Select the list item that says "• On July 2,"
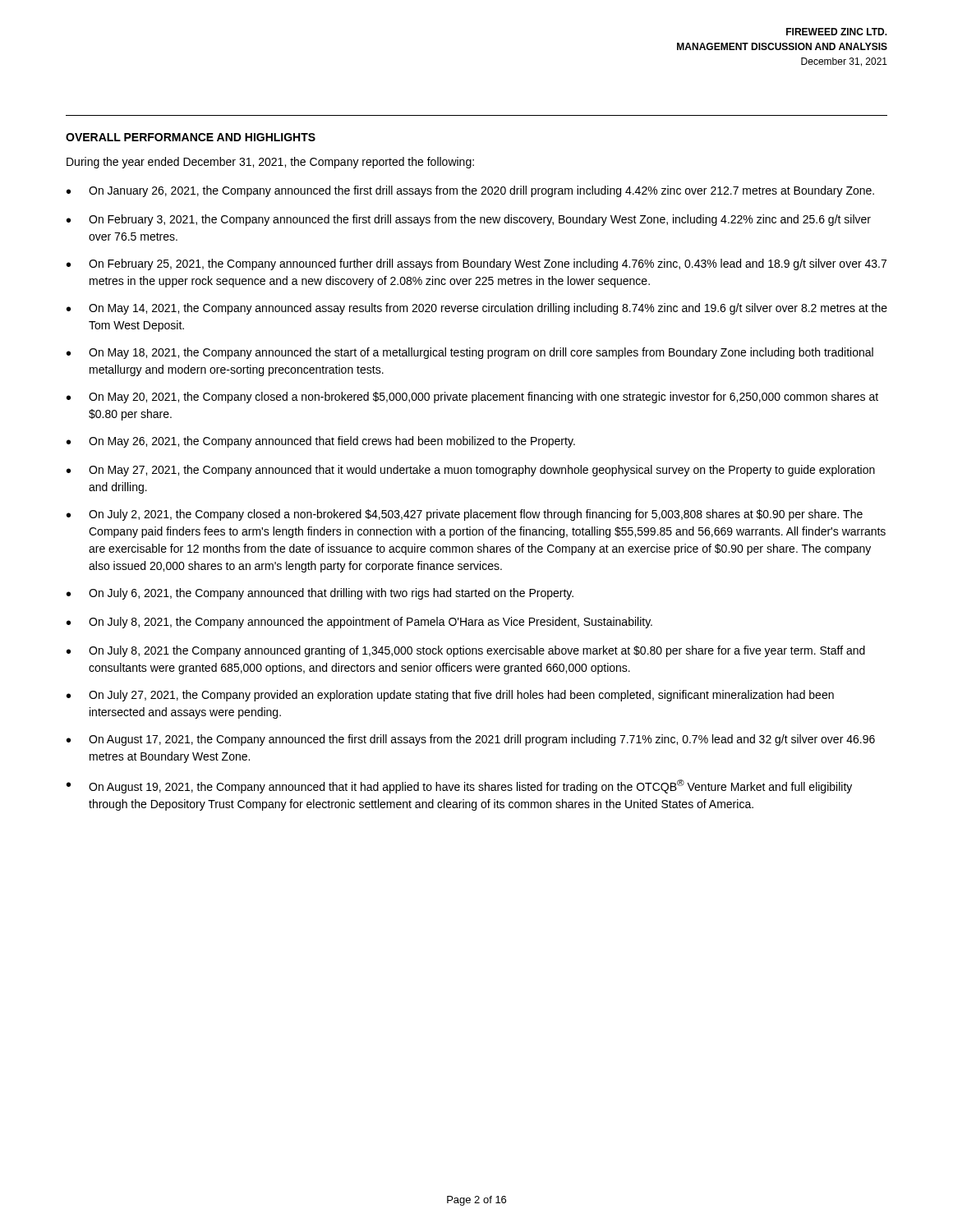Image resolution: width=953 pixels, height=1232 pixels. tap(476, 540)
